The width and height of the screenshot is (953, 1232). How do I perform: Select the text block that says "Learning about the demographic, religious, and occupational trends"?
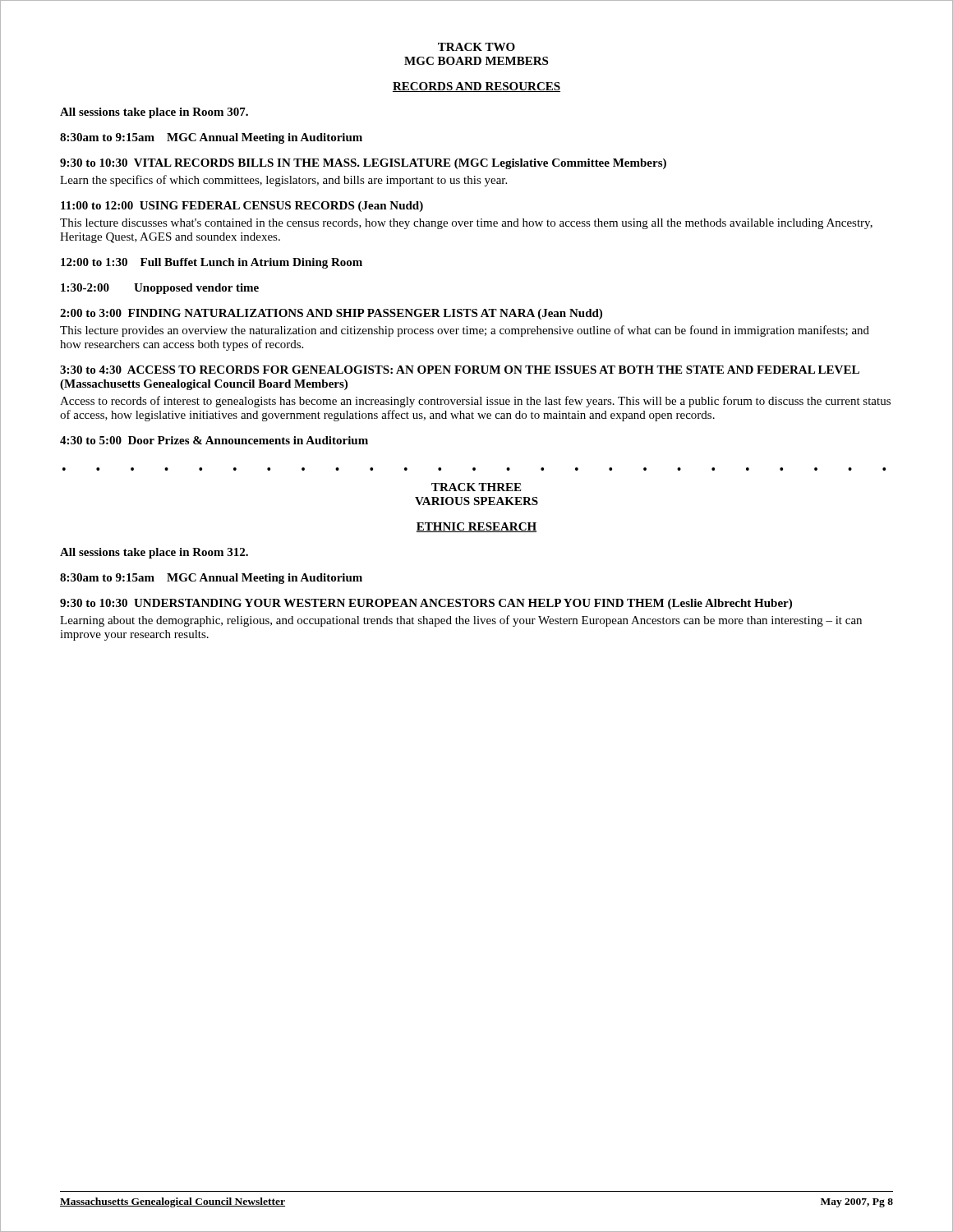(x=461, y=627)
